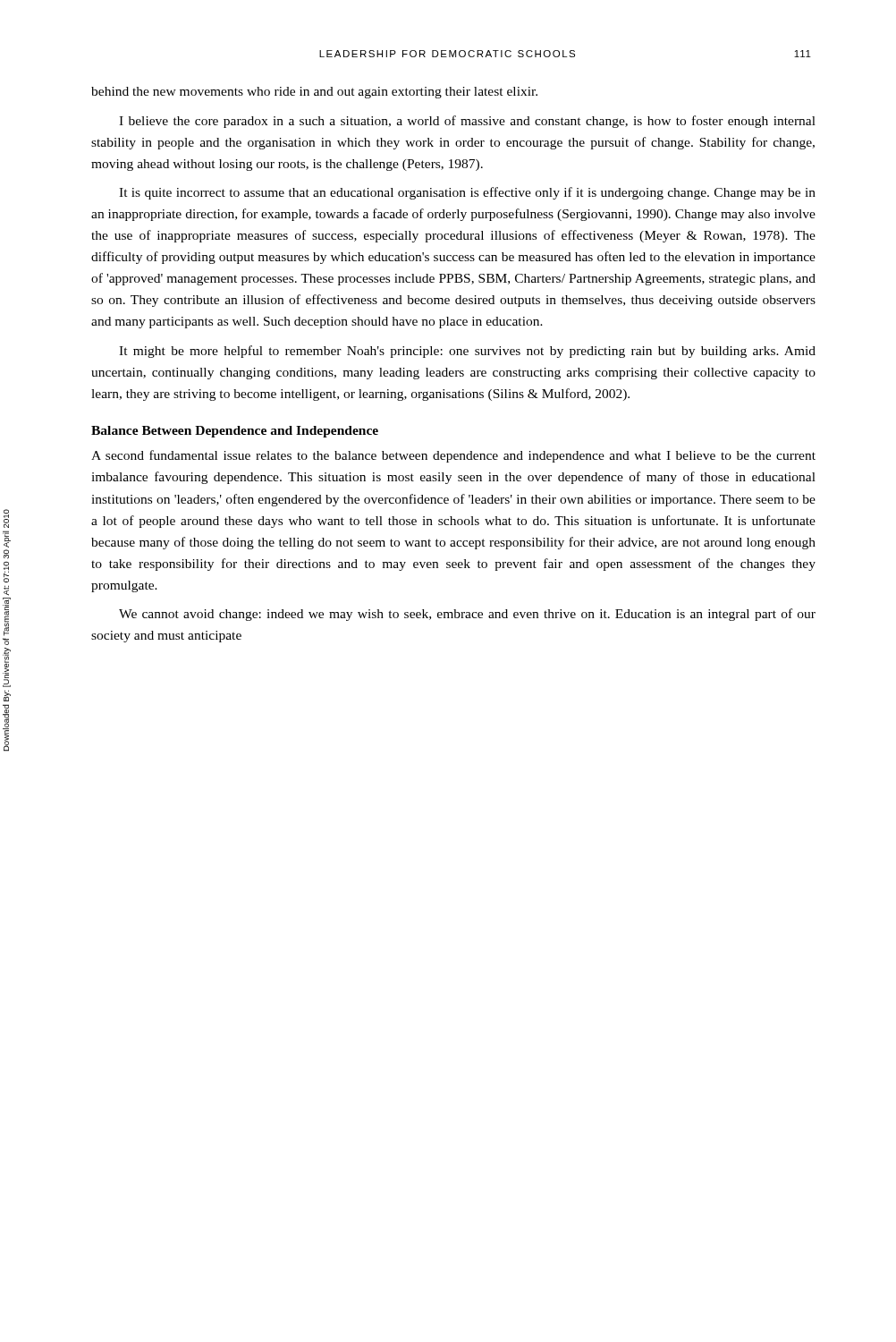Locate the text block with the text "A second fundamental"

coord(453,520)
